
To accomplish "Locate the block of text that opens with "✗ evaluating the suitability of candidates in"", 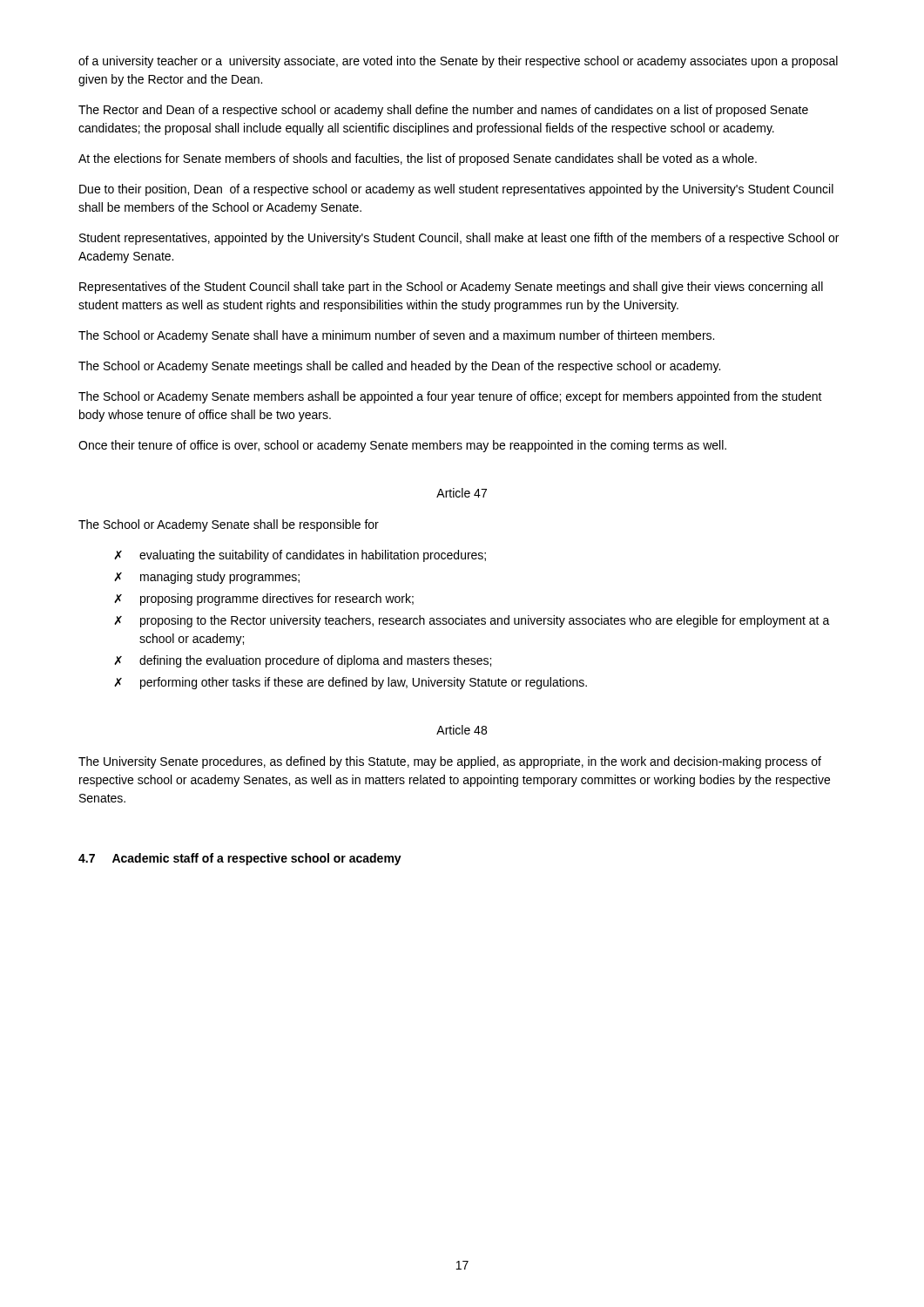I will 462,555.
